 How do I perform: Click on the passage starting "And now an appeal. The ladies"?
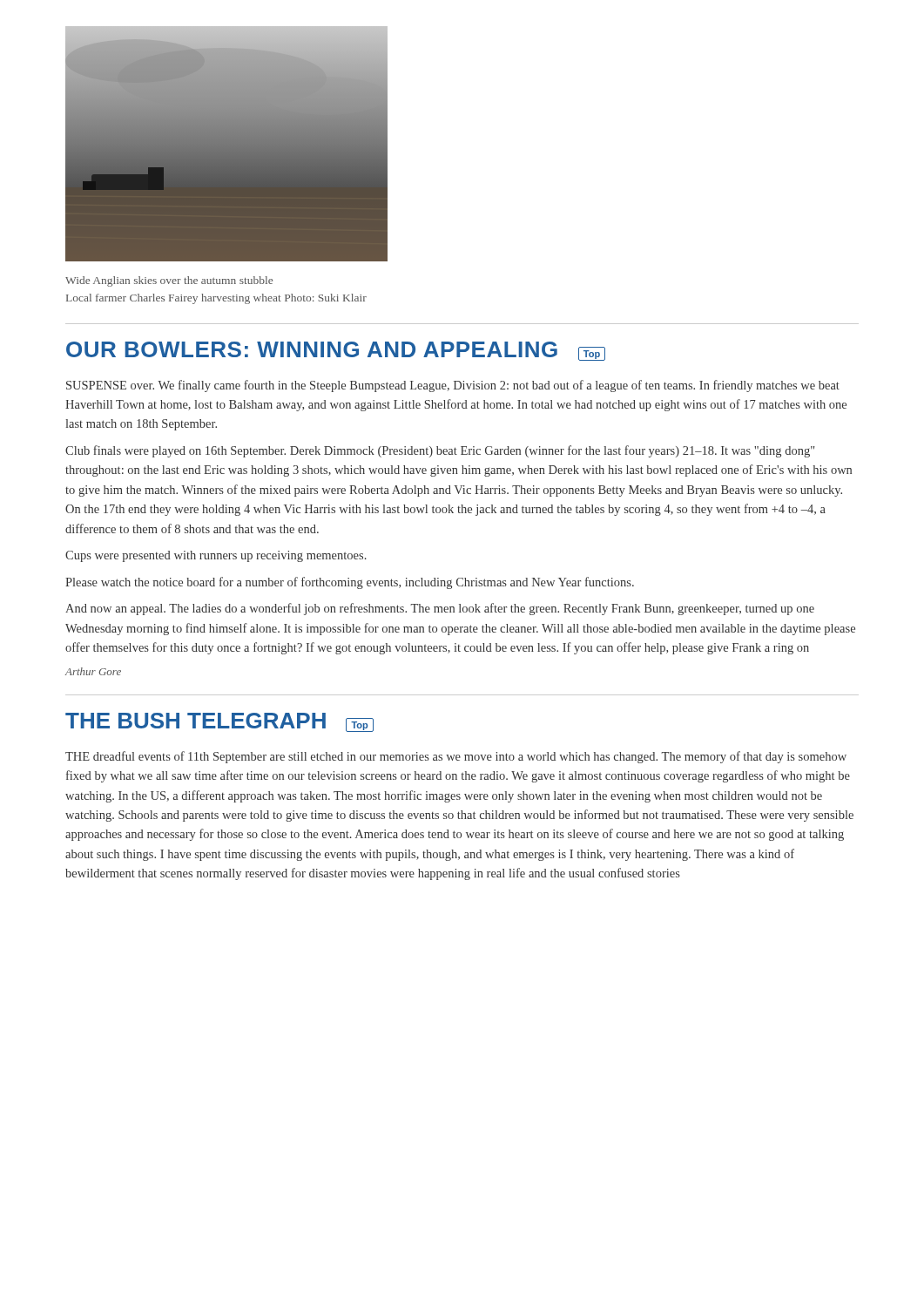[461, 628]
